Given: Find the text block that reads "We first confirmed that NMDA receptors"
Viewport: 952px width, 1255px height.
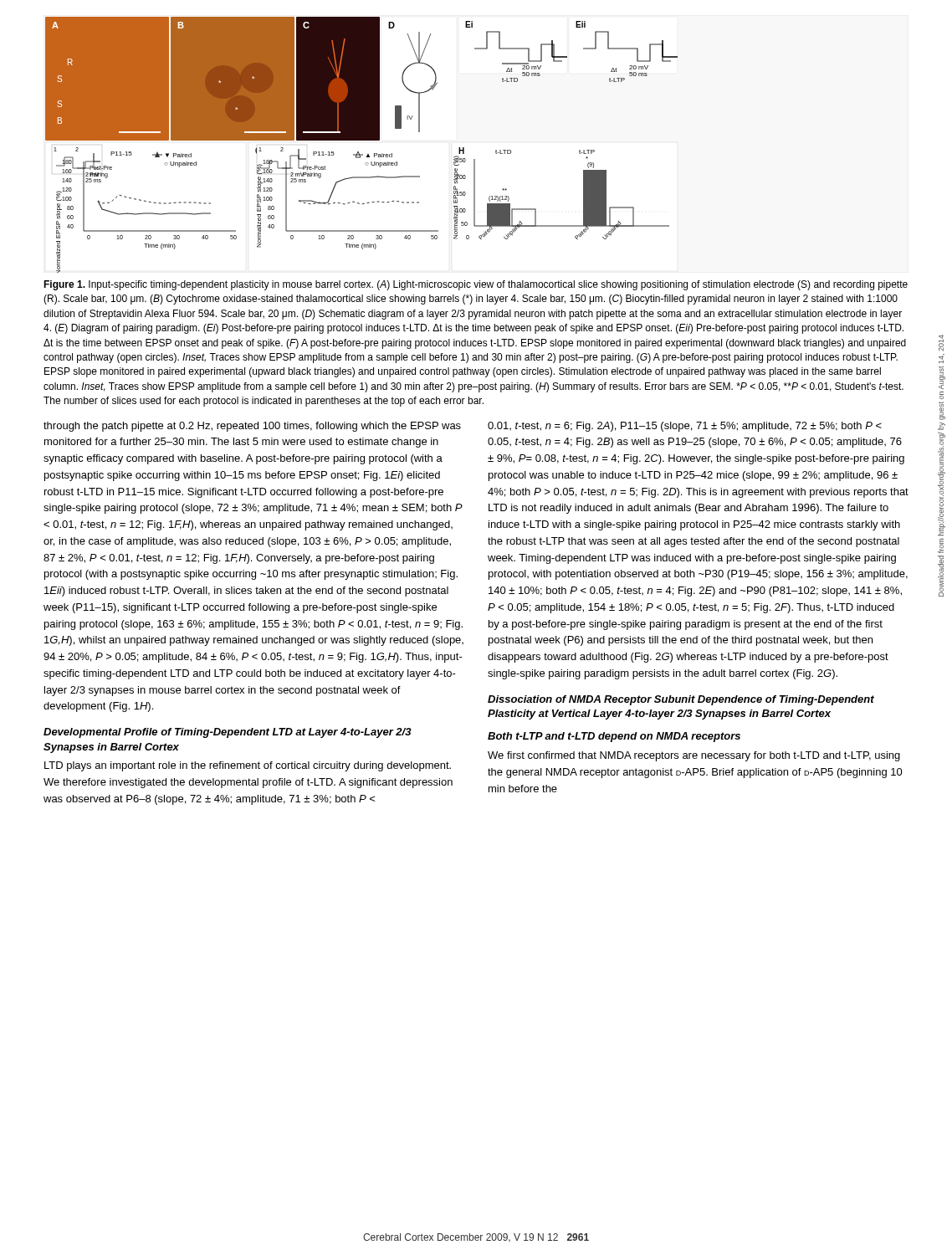Looking at the screenshot, I should click(698, 772).
